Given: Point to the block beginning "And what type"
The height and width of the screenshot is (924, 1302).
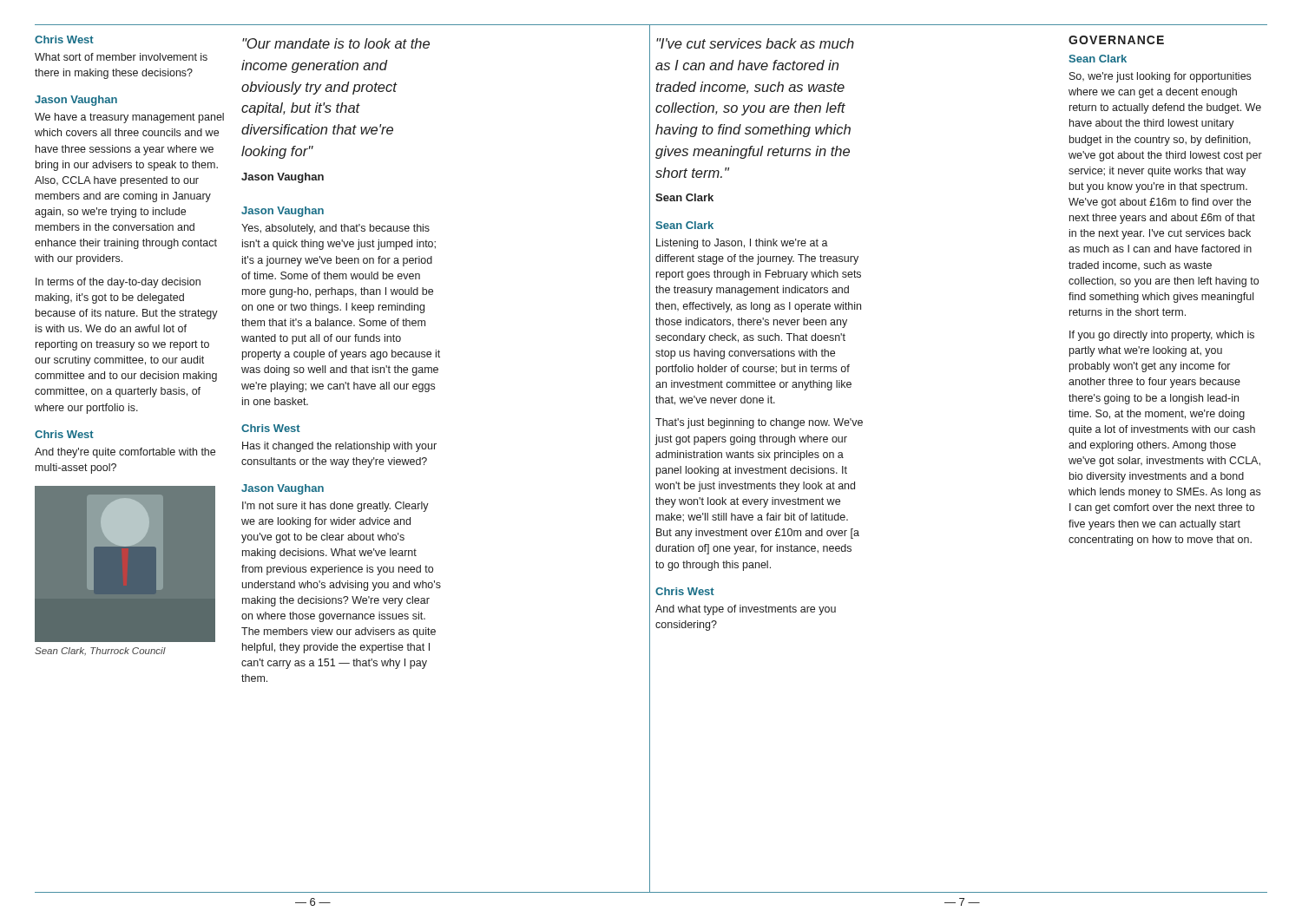Looking at the screenshot, I should (759, 617).
